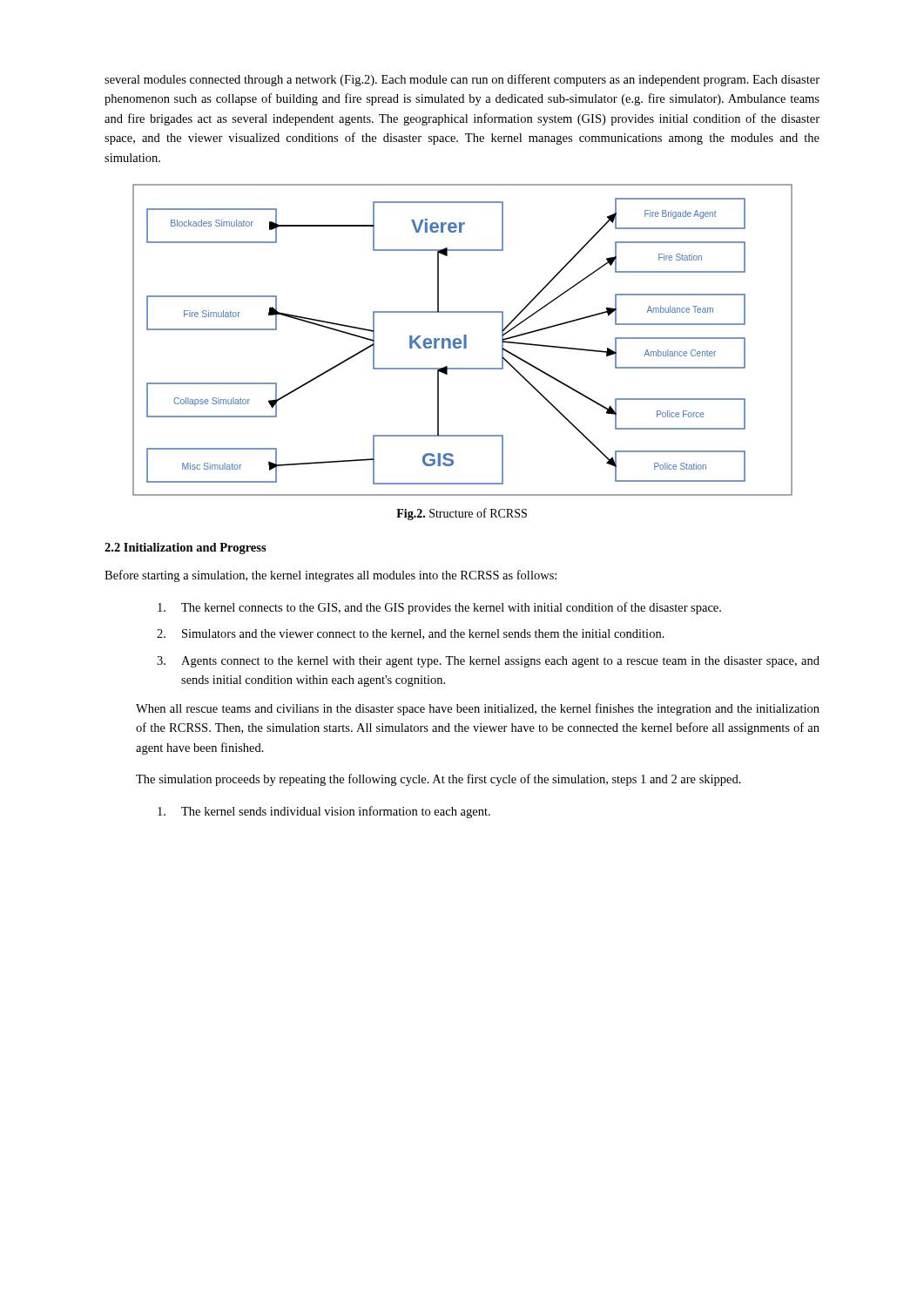
Task: Locate the block starting "several modules connected through"
Action: (462, 118)
